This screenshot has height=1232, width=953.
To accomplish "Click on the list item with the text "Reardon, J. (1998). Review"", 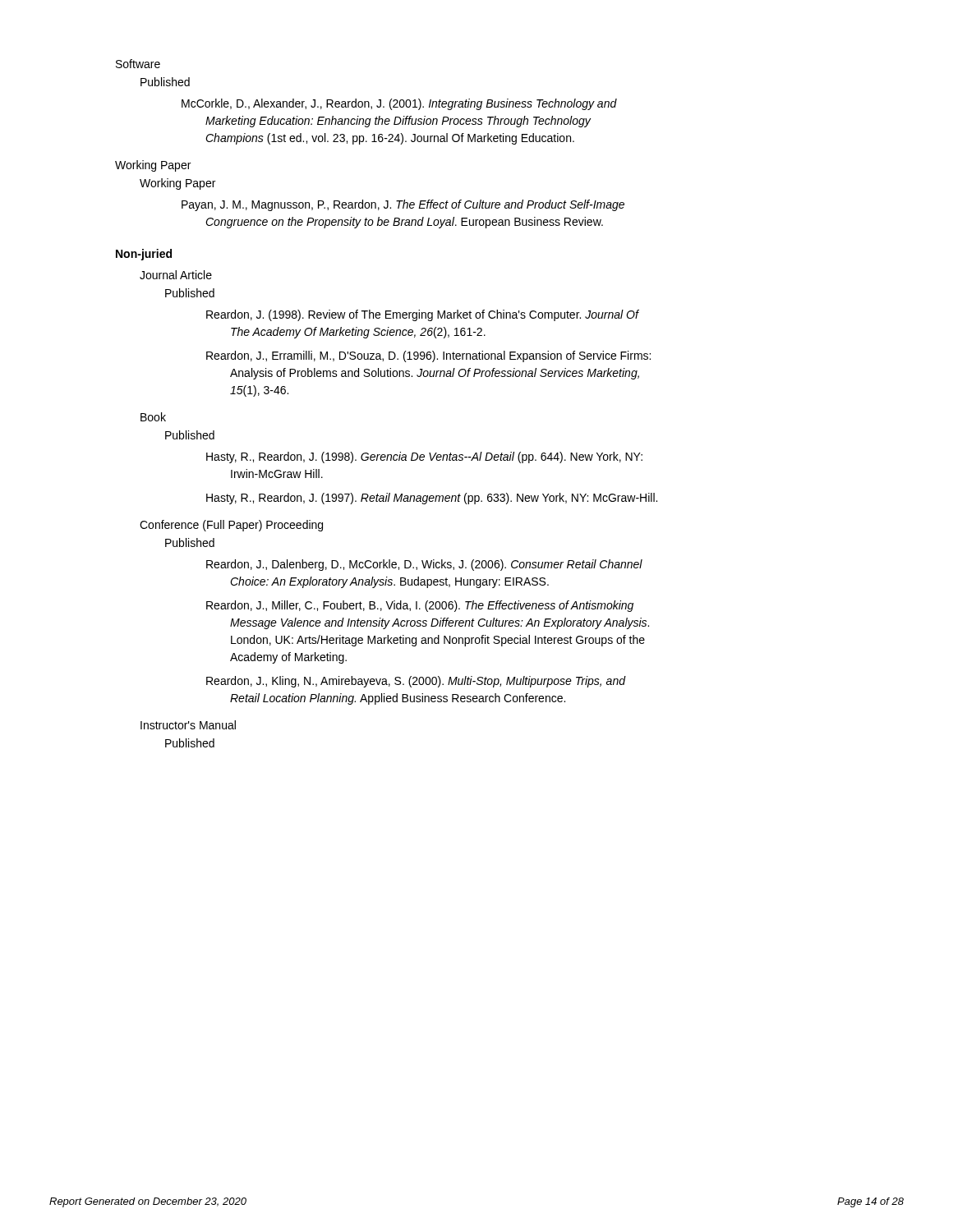I will pyautogui.click(x=538, y=324).
